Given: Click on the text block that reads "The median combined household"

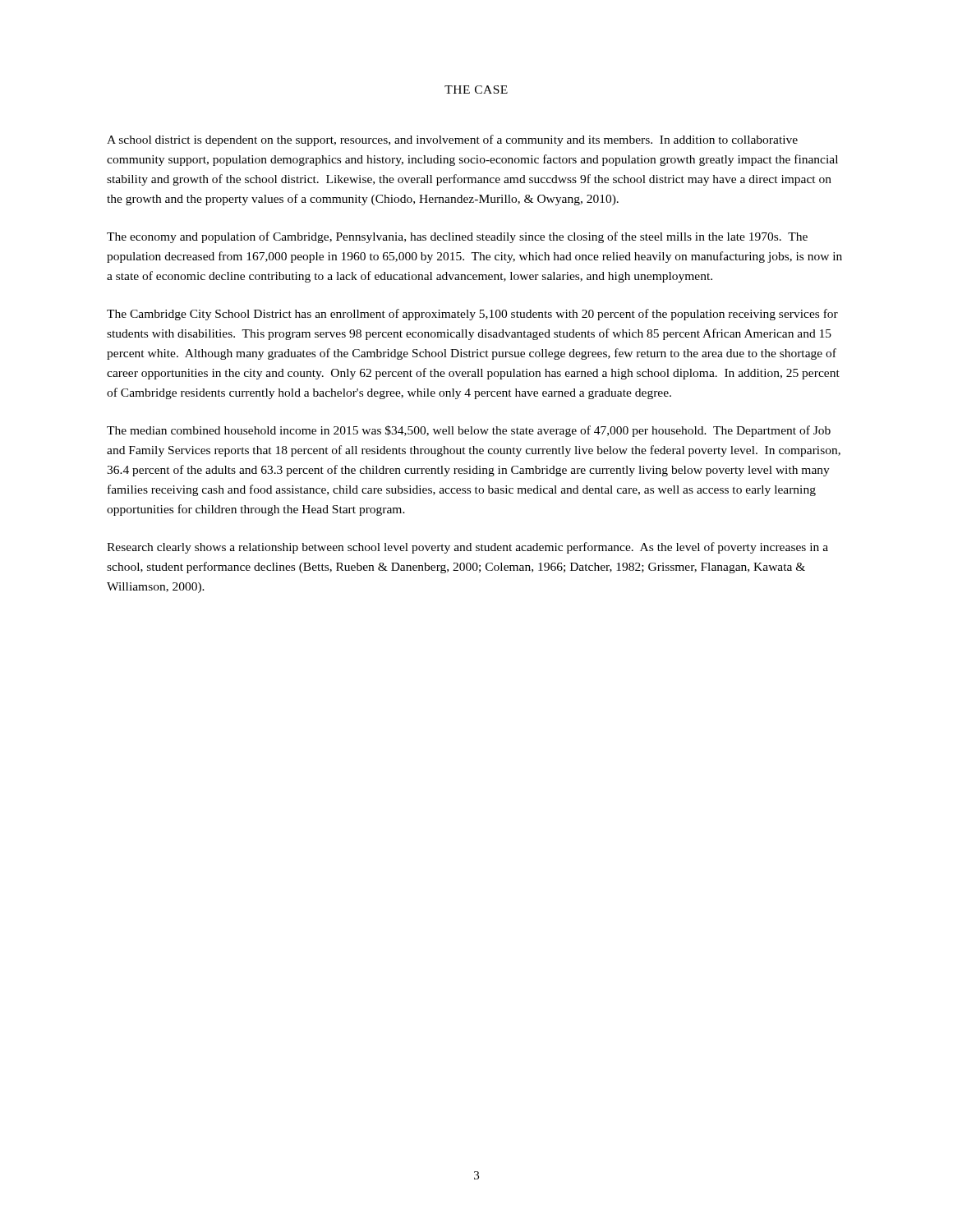Looking at the screenshot, I should click(x=474, y=470).
